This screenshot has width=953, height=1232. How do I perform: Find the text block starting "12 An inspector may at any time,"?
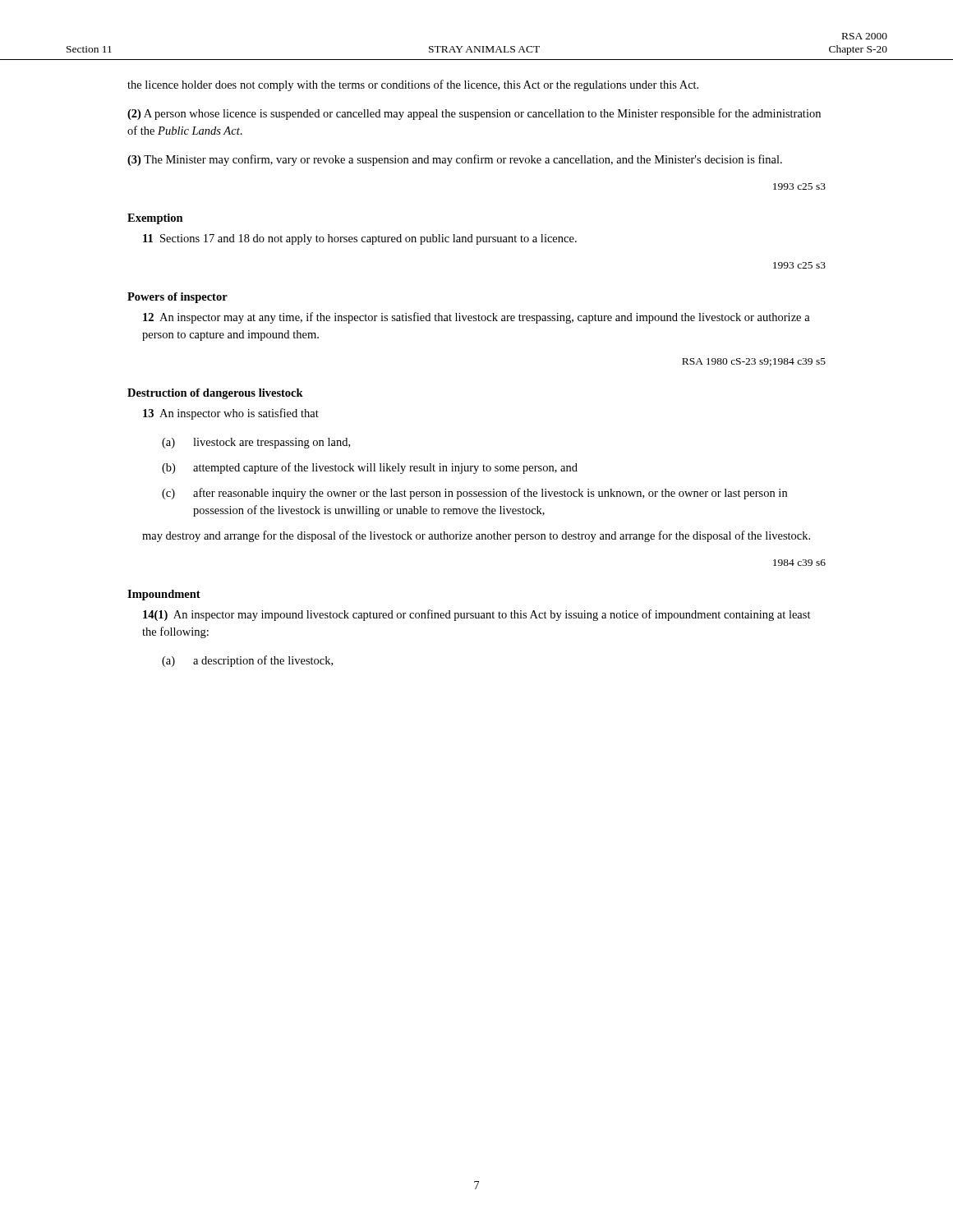pos(476,326)
